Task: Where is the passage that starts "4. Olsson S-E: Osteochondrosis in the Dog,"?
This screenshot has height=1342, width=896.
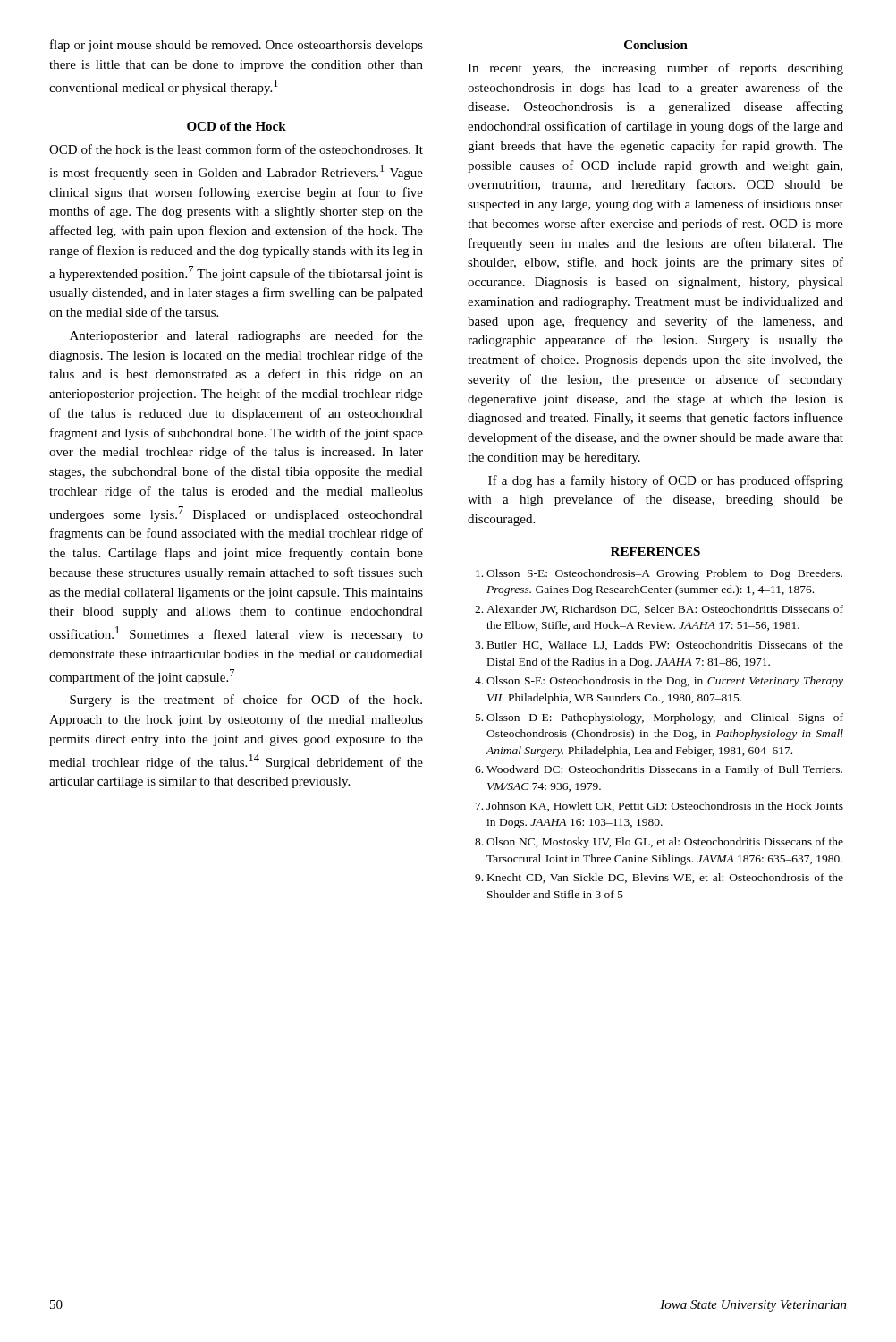Action: 655,690
